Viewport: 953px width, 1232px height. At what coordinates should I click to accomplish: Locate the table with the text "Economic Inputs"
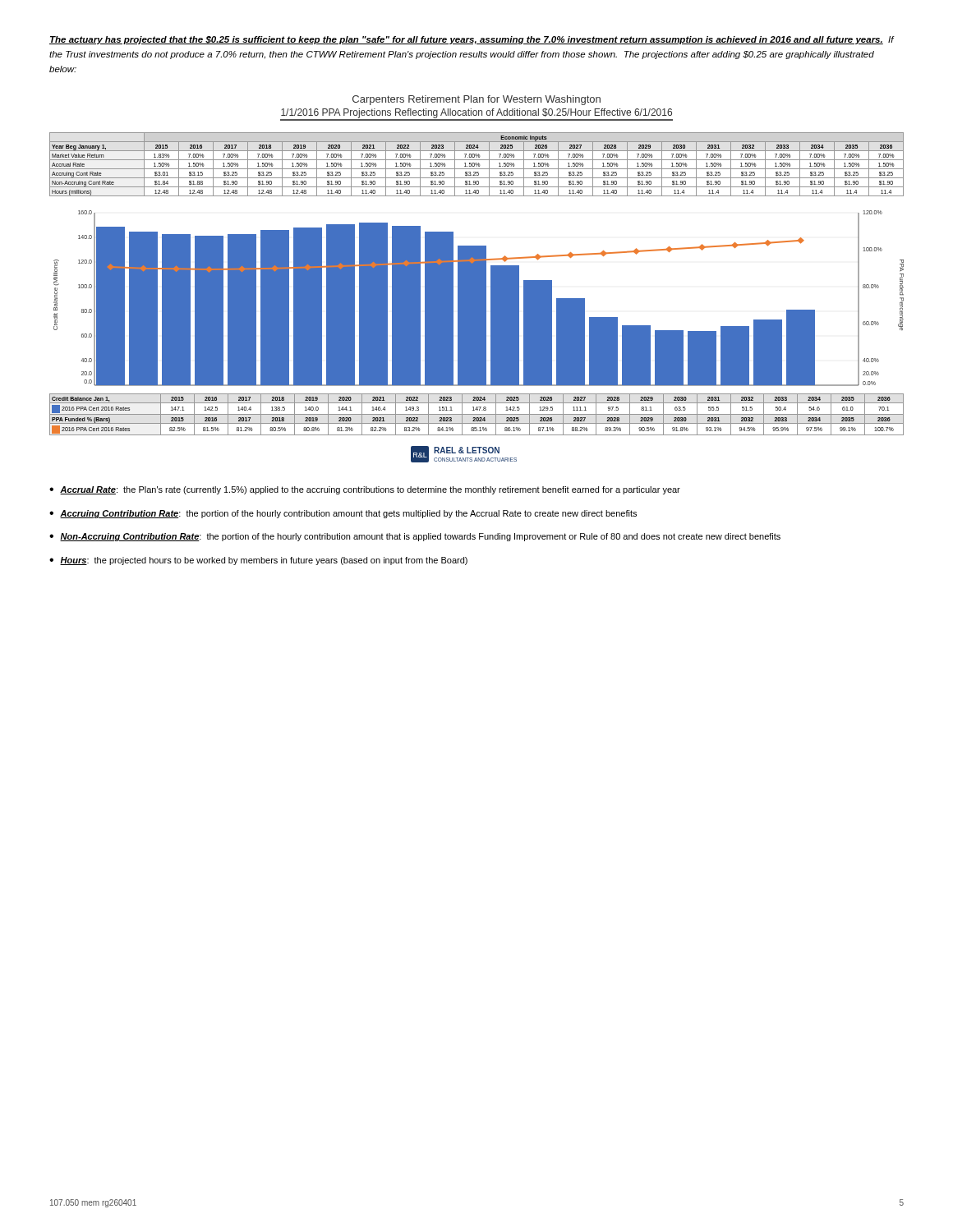[x=476, y=165]
